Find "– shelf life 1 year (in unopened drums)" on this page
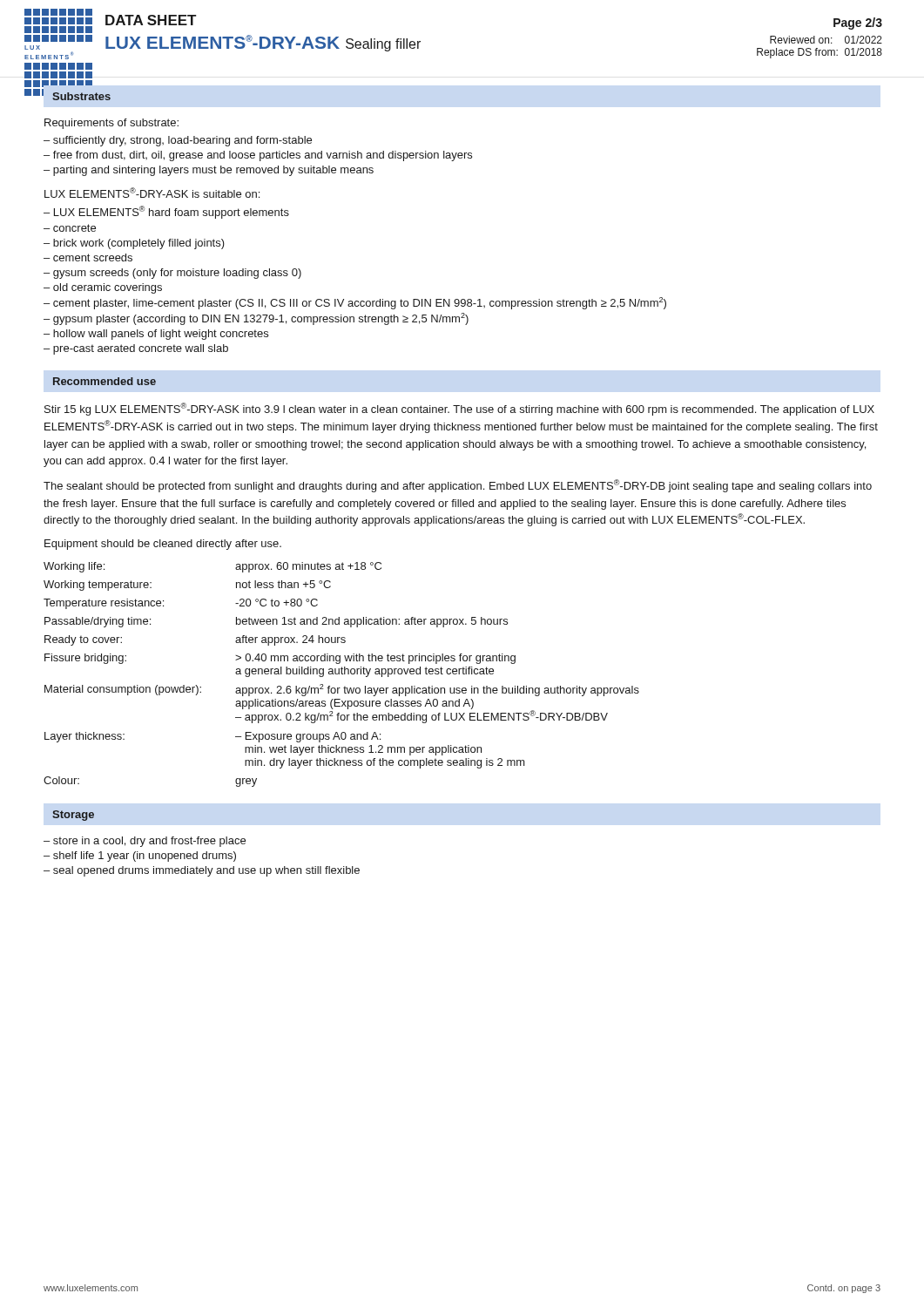The image size is (924, 1307). (140, 855)
